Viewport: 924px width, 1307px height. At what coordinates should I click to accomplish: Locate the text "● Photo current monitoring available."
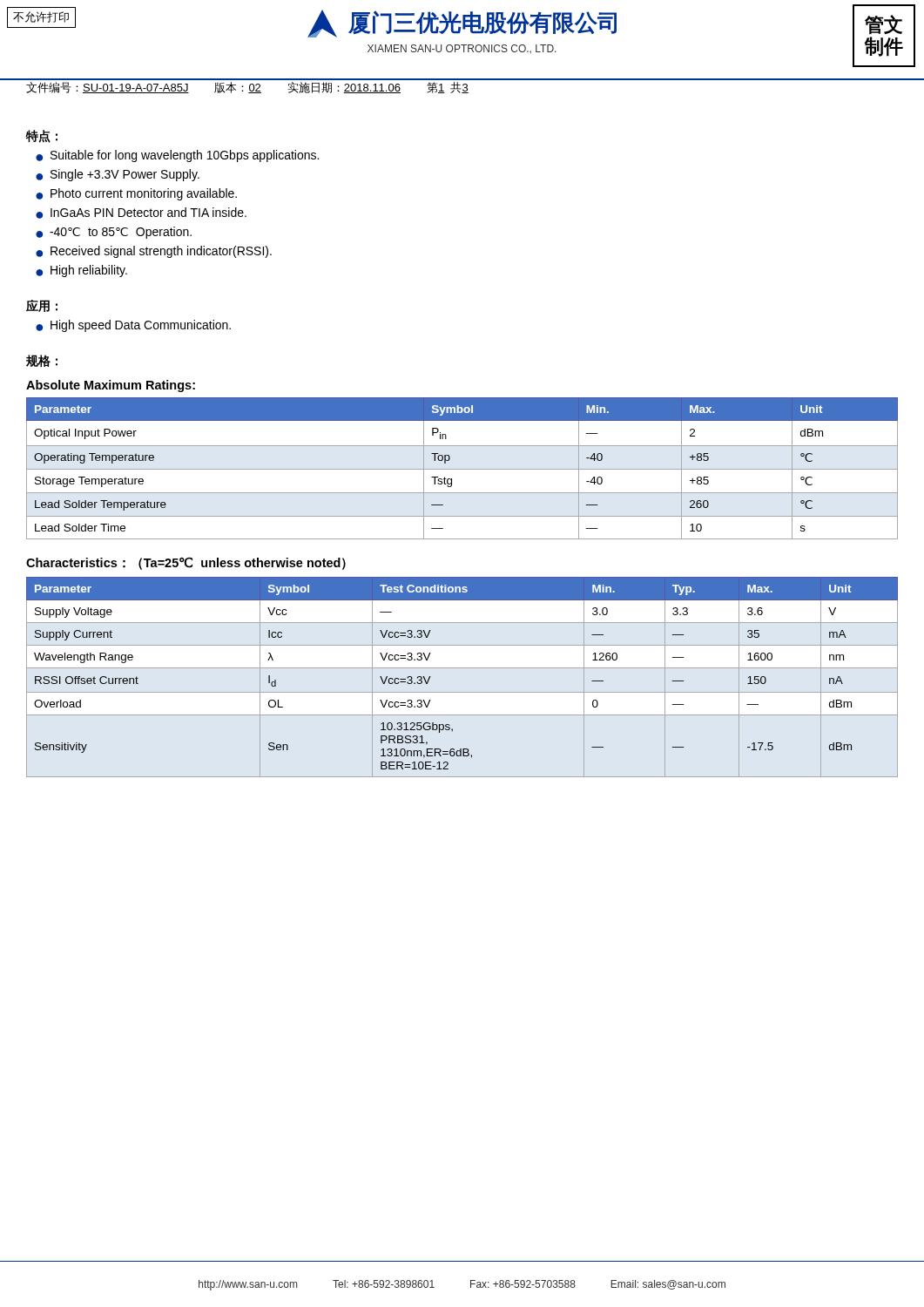[x=136, y=195]
